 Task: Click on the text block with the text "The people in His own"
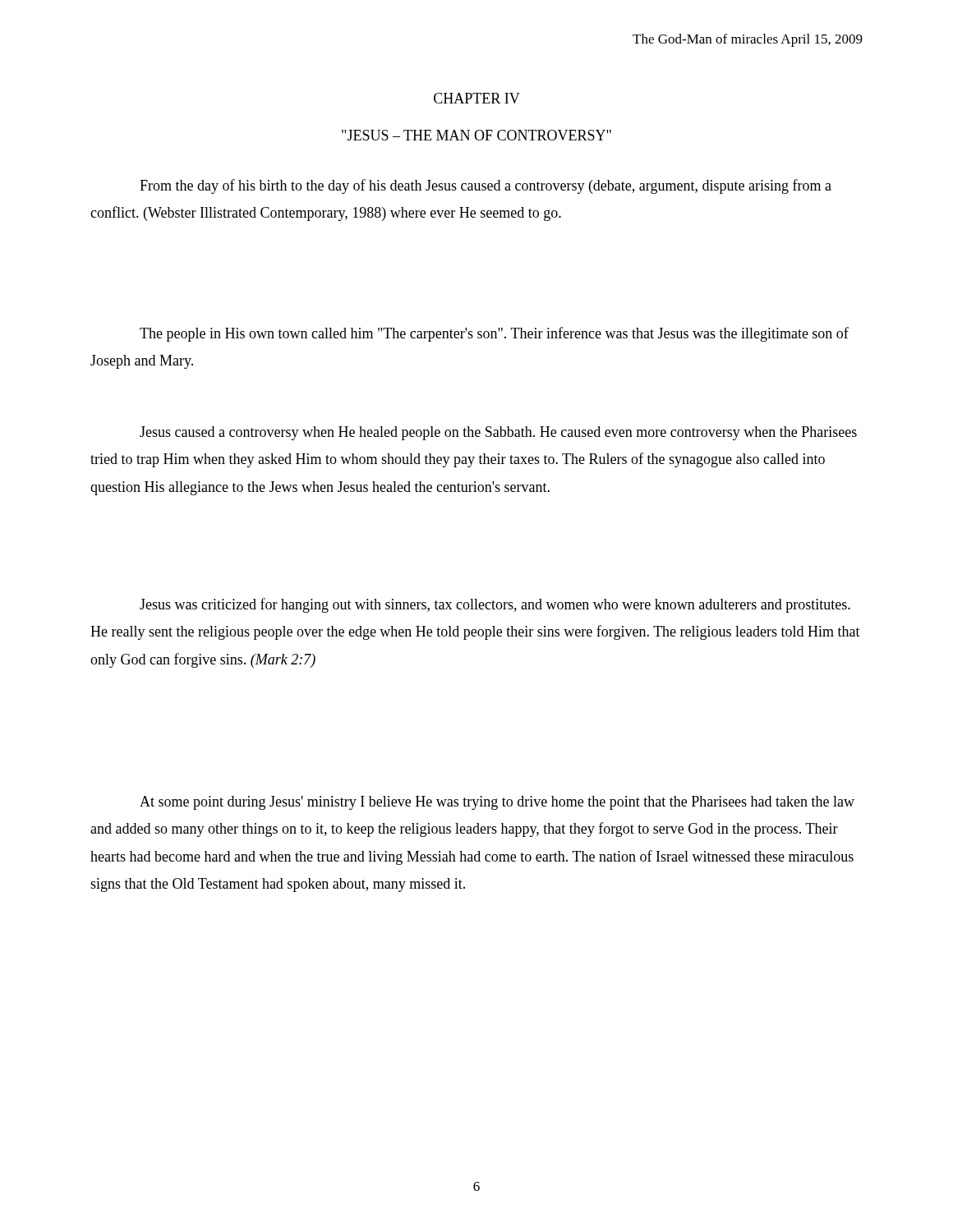[469, 347]
